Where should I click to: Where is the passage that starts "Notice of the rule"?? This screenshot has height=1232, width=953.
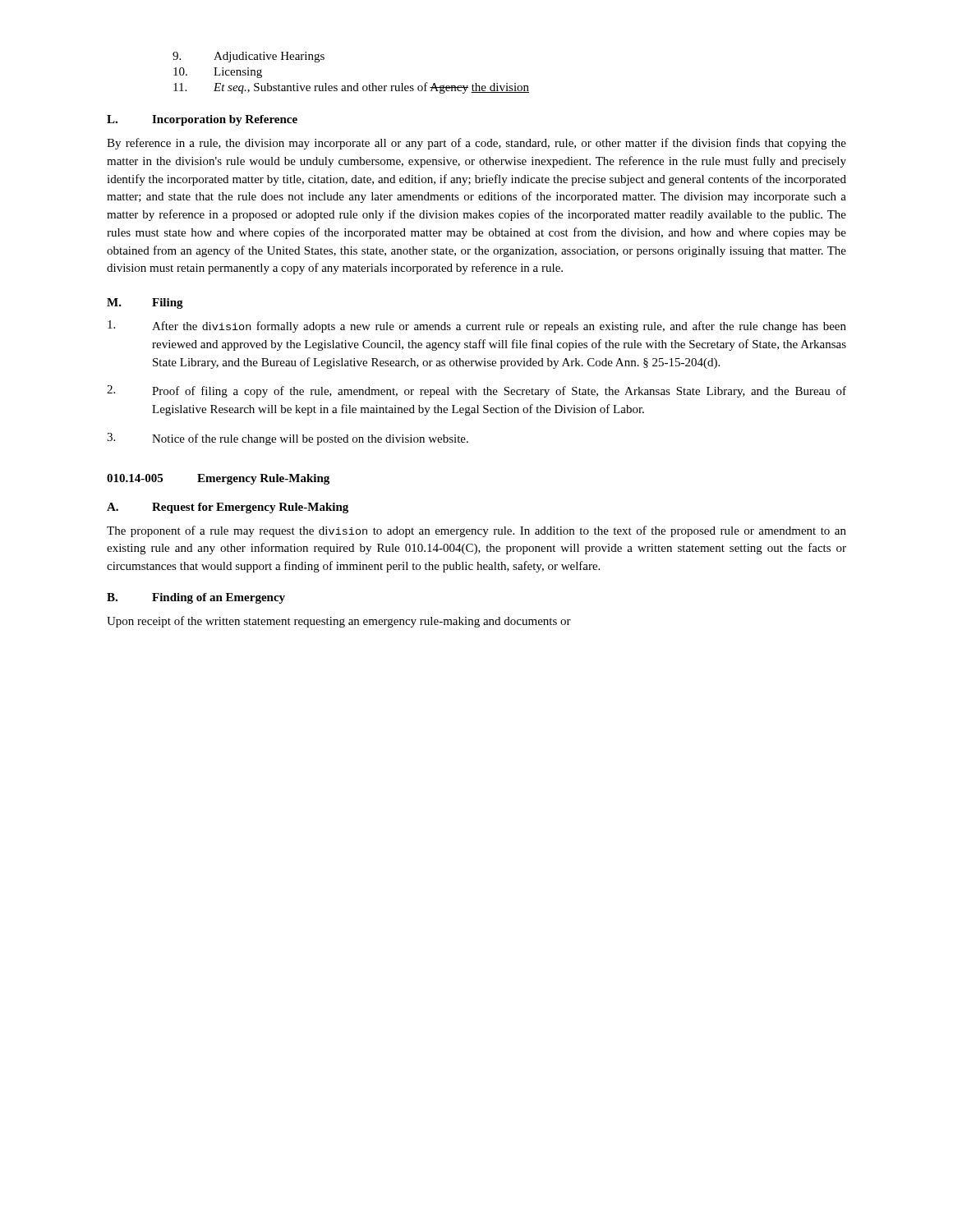pyautogui.click(x=476, y=439)
